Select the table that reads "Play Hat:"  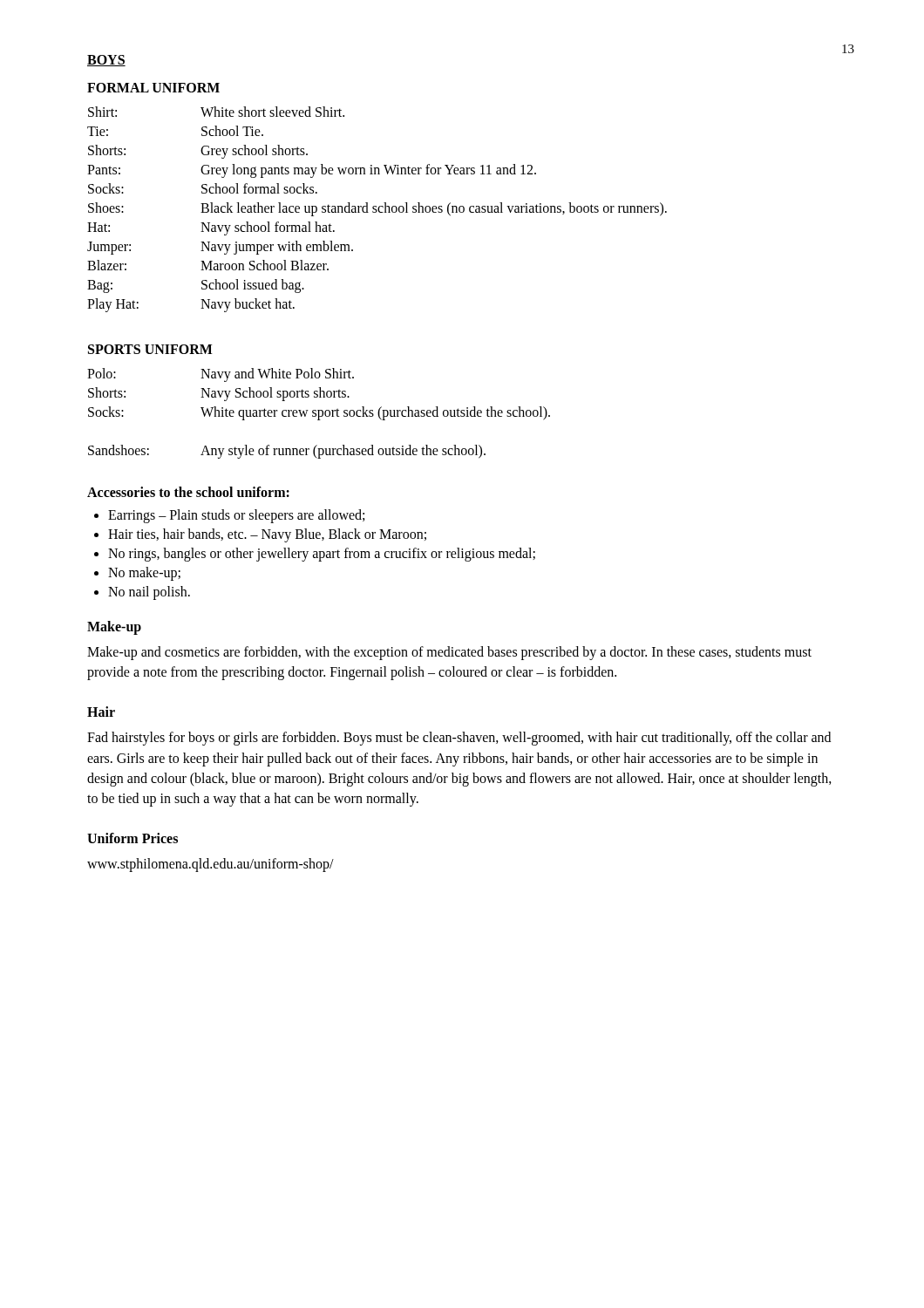pyautogui.click(x=462, y=208)
